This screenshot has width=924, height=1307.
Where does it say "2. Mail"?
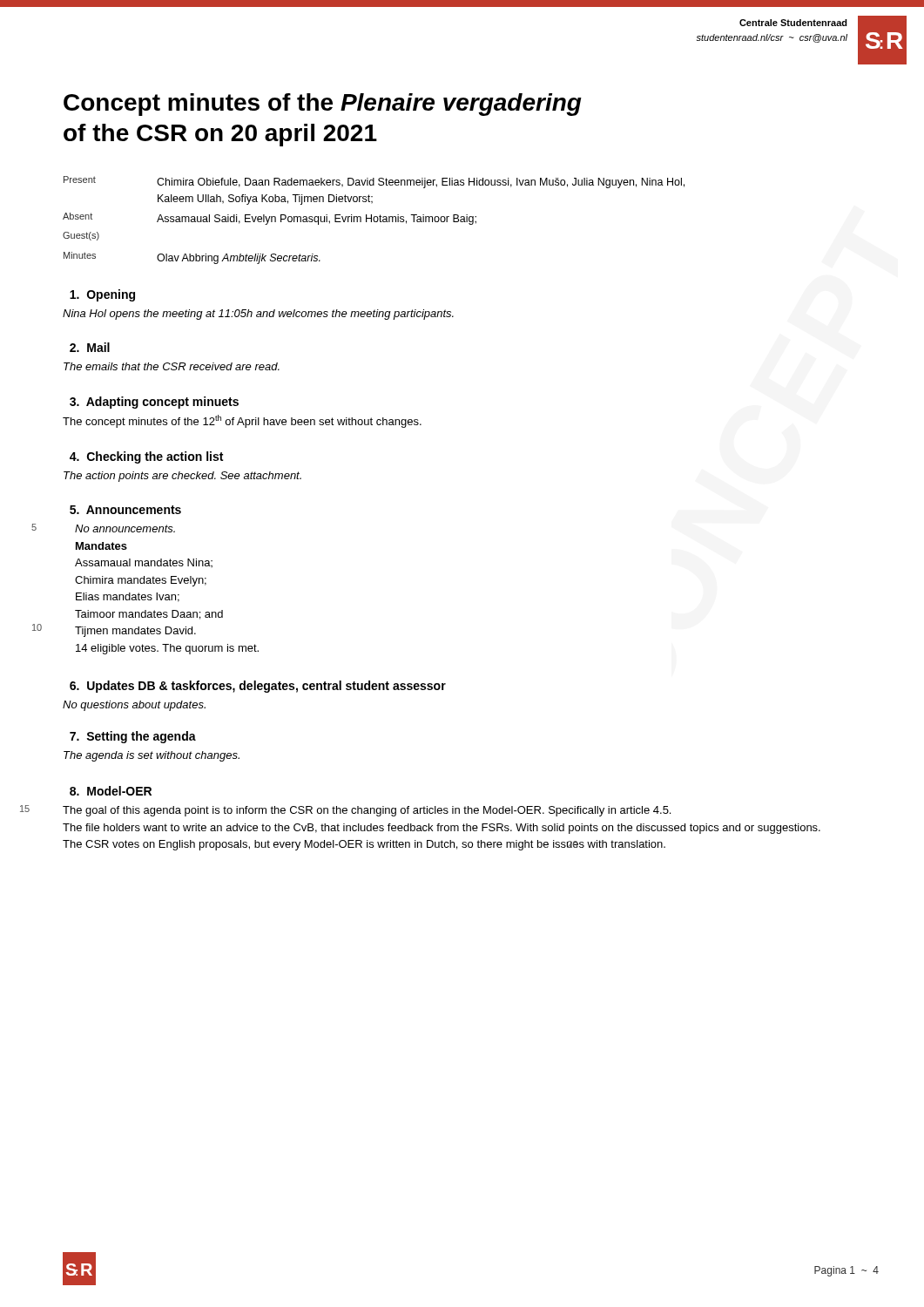[x=86, y=348]
